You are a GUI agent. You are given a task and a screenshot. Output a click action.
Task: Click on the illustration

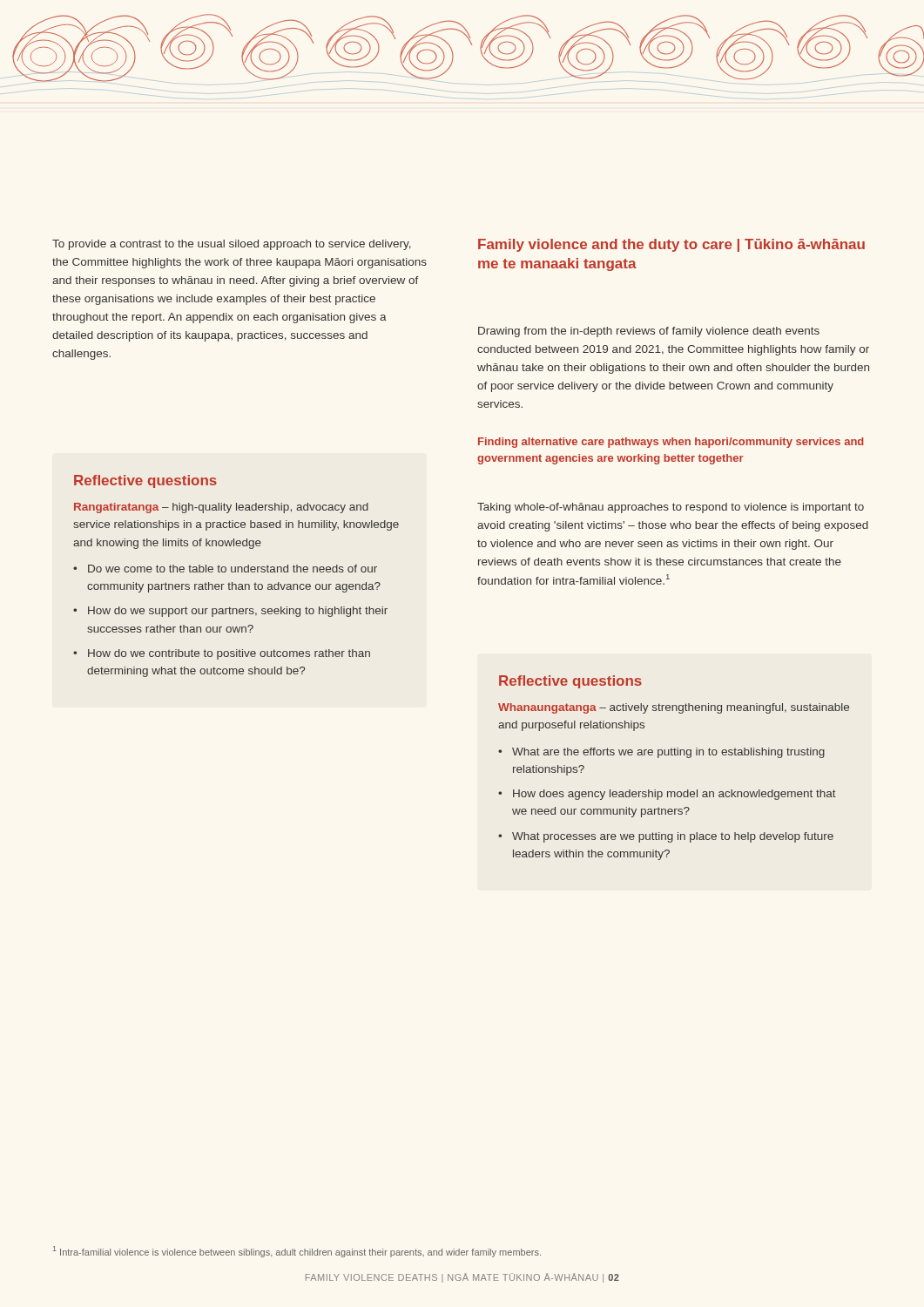(462, 57)
